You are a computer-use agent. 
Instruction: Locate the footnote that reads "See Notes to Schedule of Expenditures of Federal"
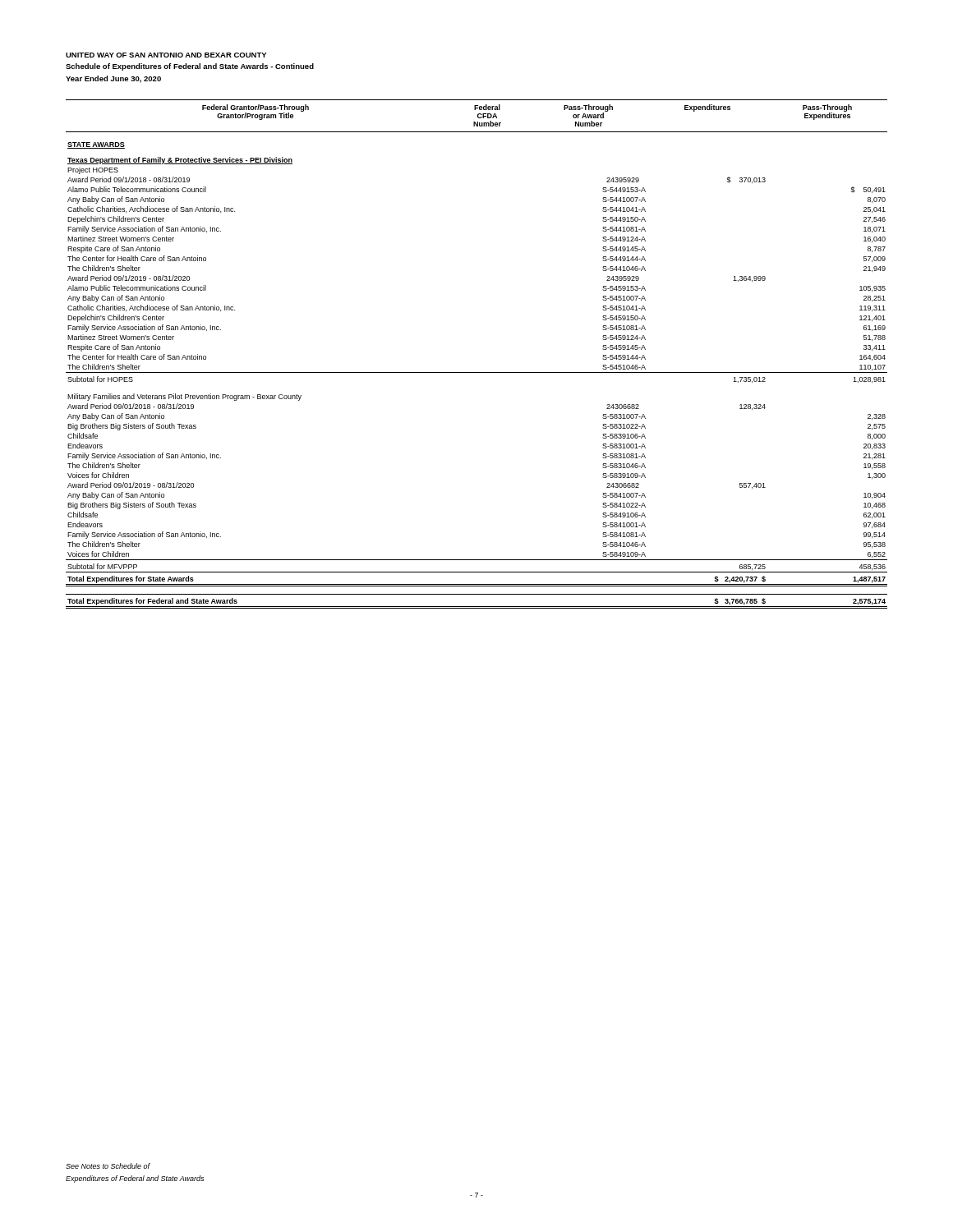click(x=135, y=1172)
